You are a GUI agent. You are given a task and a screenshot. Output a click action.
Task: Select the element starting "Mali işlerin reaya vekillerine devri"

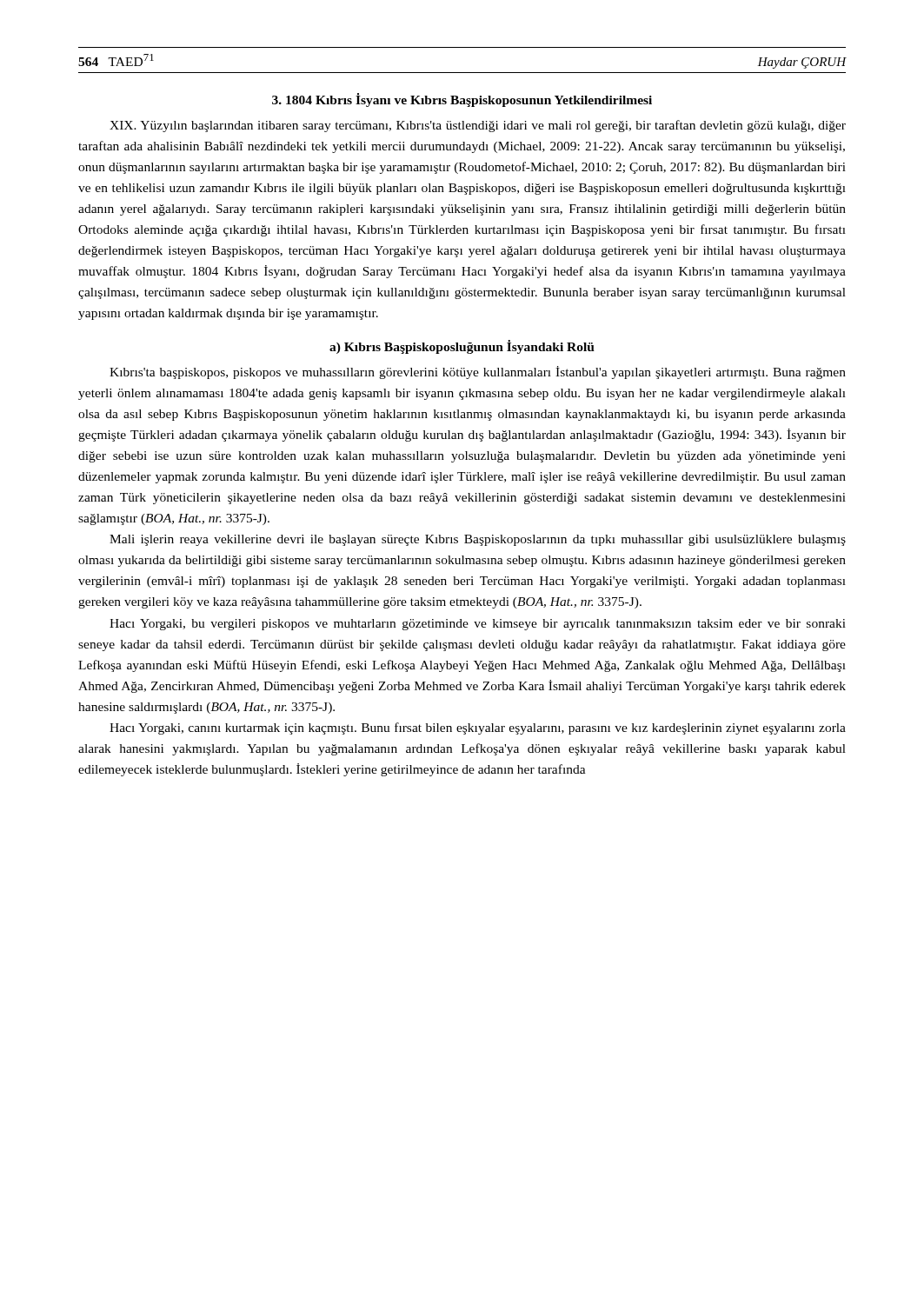click(462, 571)
